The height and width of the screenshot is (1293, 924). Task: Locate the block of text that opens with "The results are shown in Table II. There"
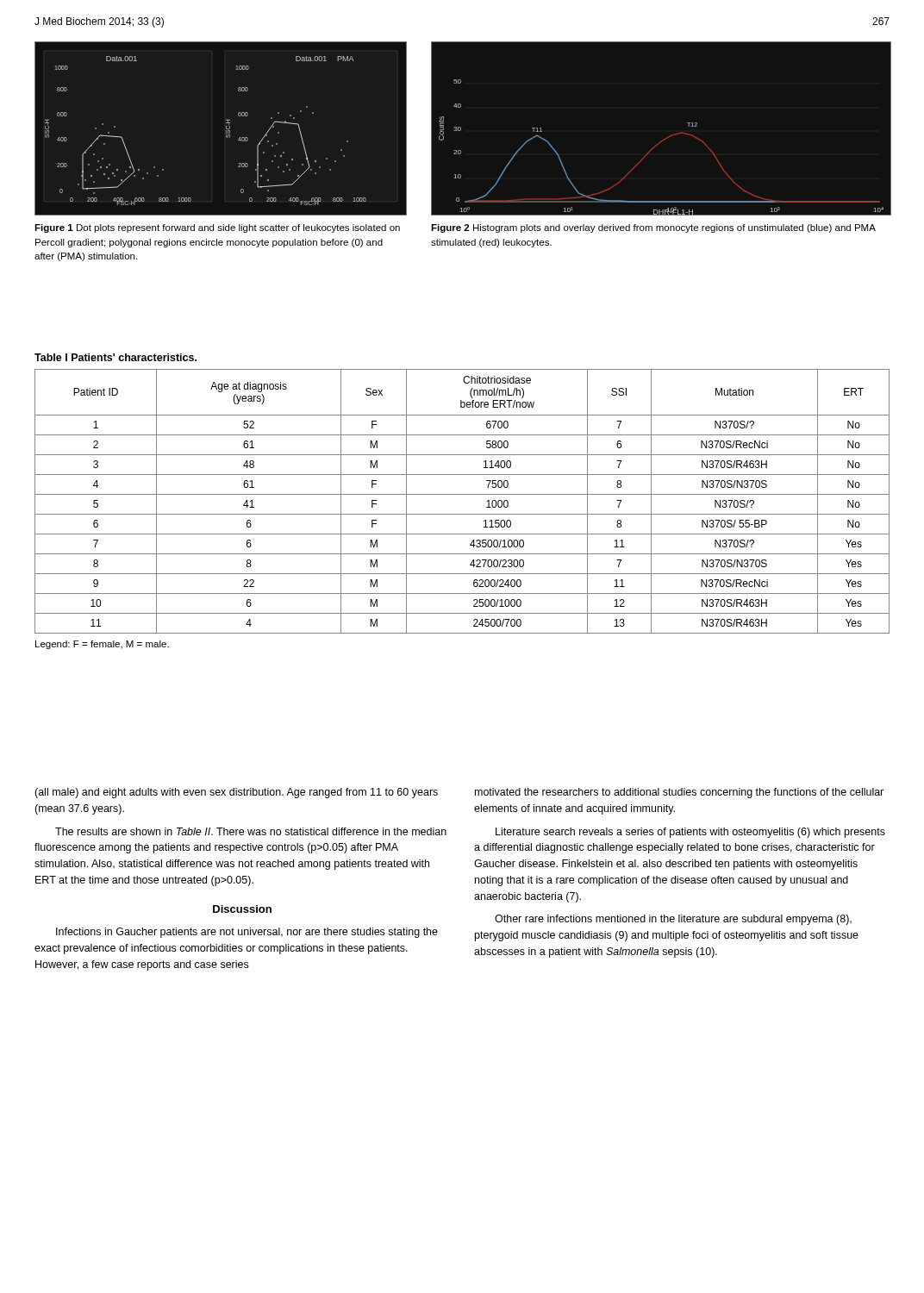coord(241,856)
